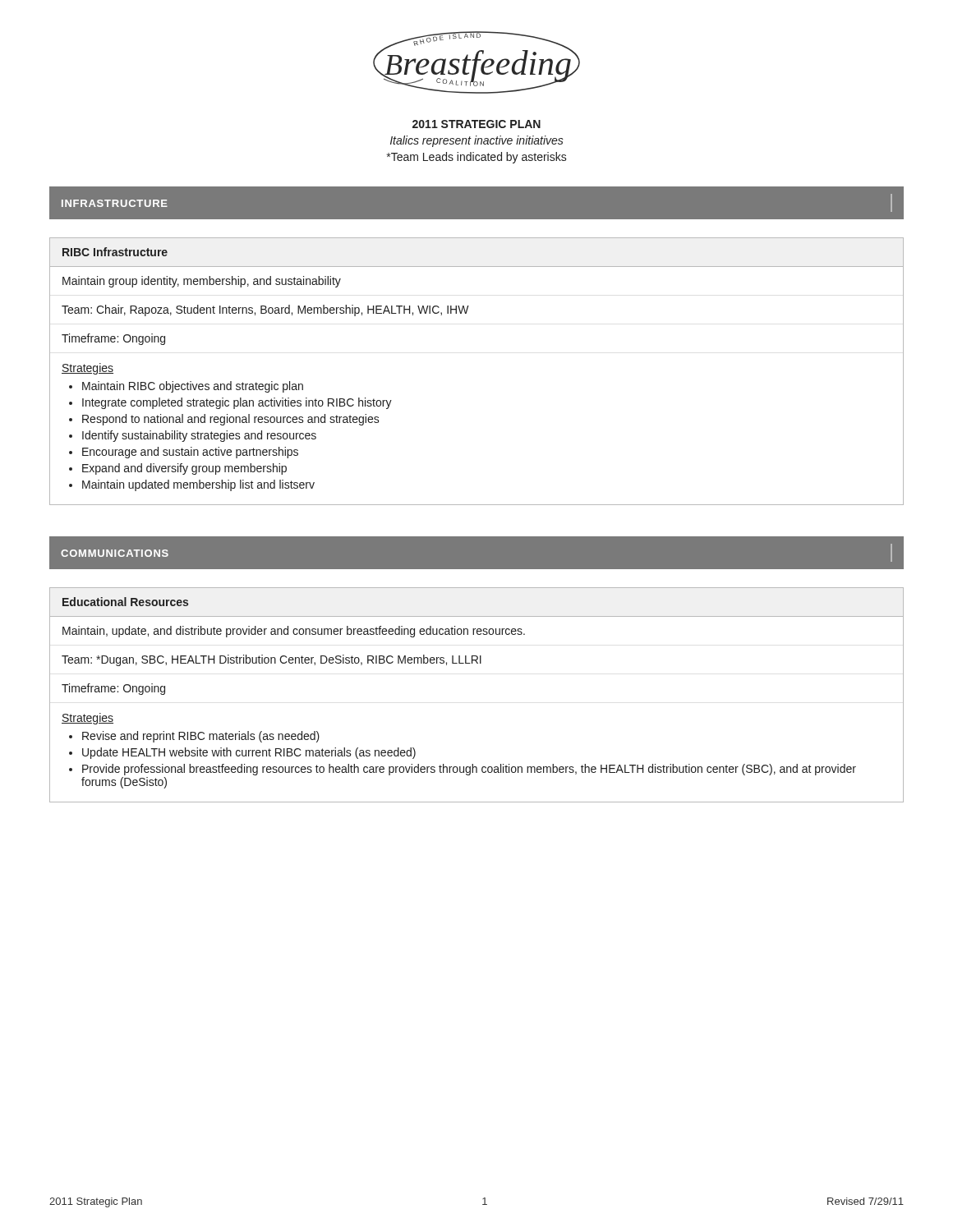Click on the title that reads "2011 STRATEGIC PLAN"

(x=476, y=124)
